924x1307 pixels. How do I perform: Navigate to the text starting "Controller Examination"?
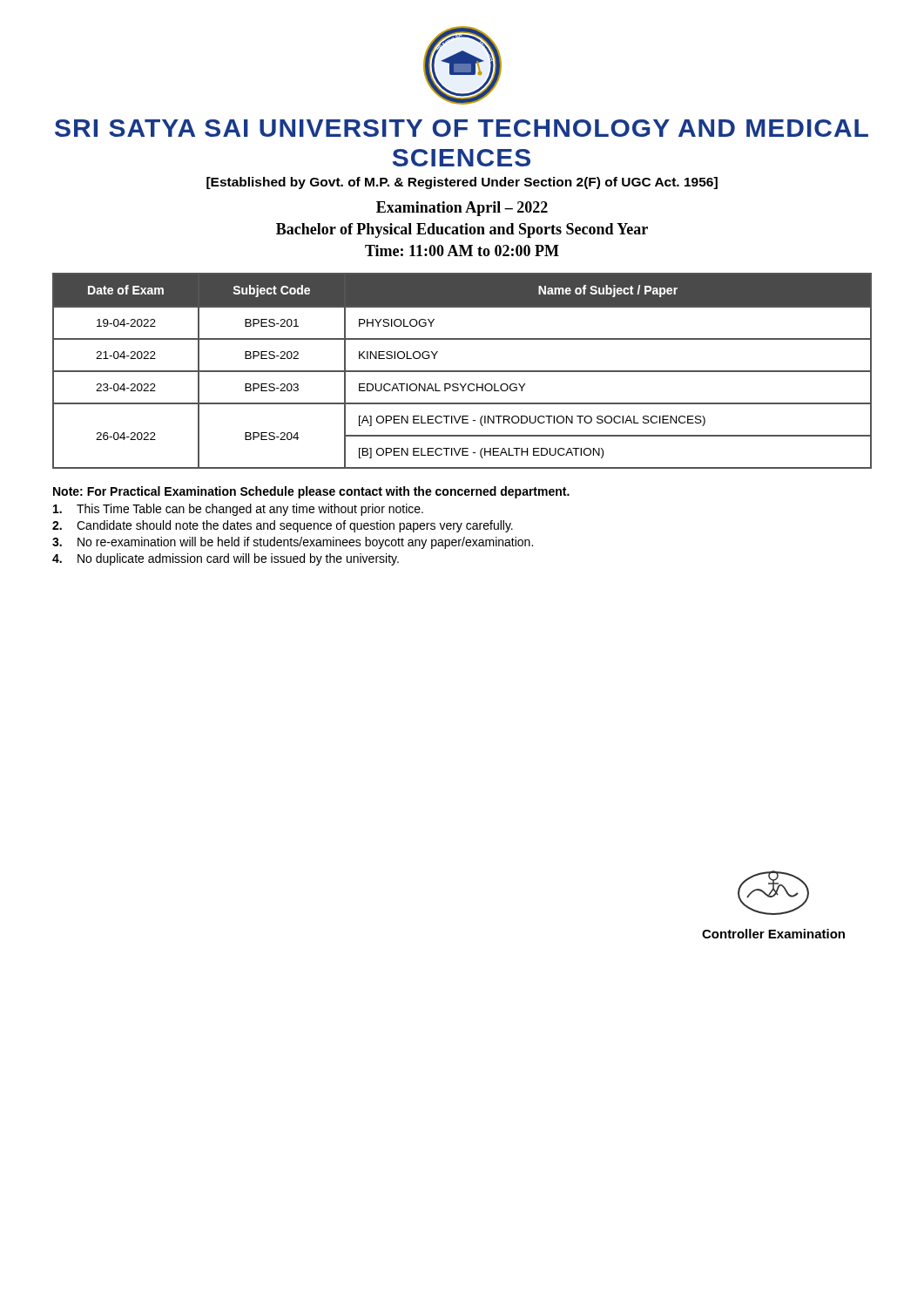774,934
